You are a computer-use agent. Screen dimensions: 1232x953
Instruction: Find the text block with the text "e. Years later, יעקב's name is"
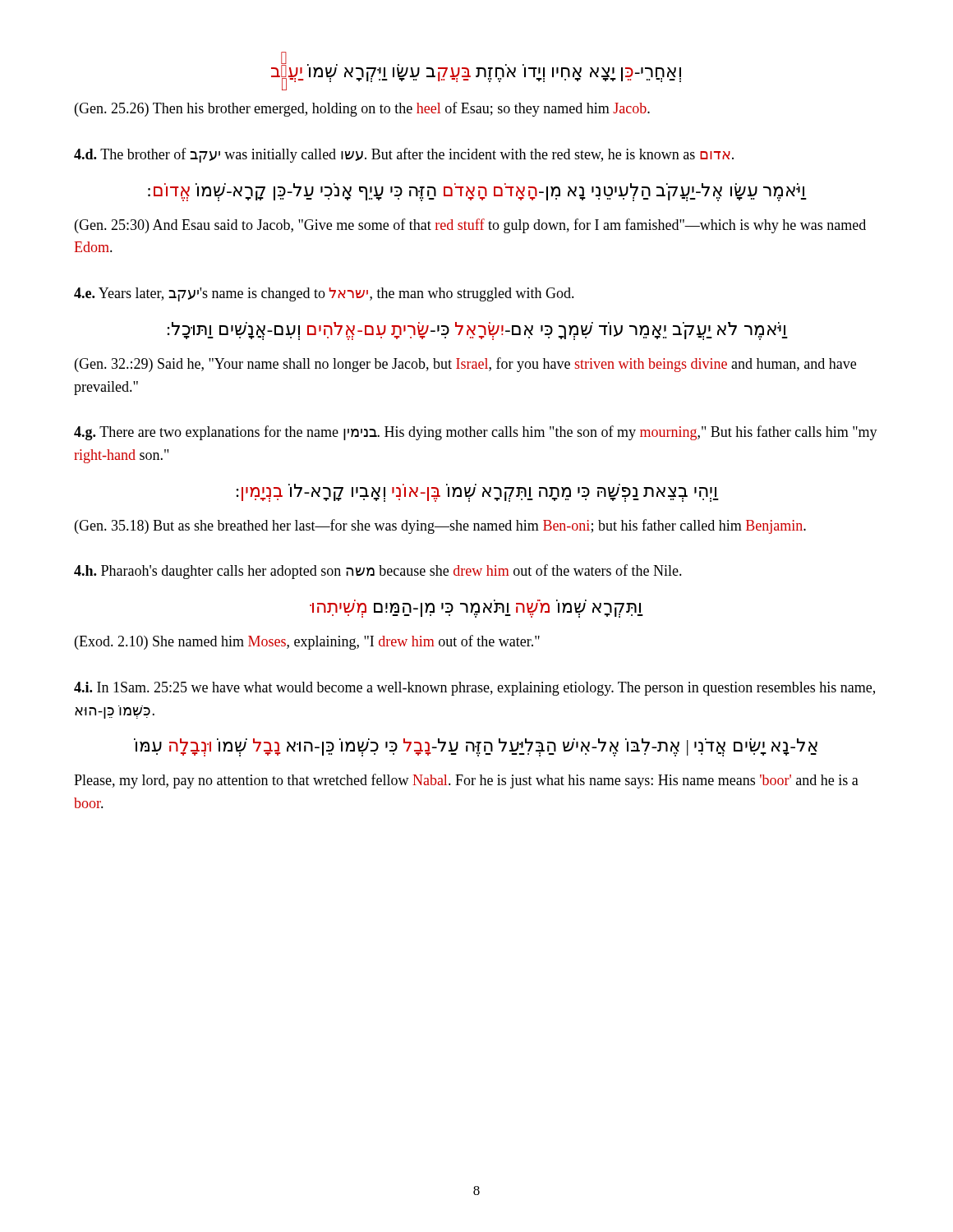[476, 294]
